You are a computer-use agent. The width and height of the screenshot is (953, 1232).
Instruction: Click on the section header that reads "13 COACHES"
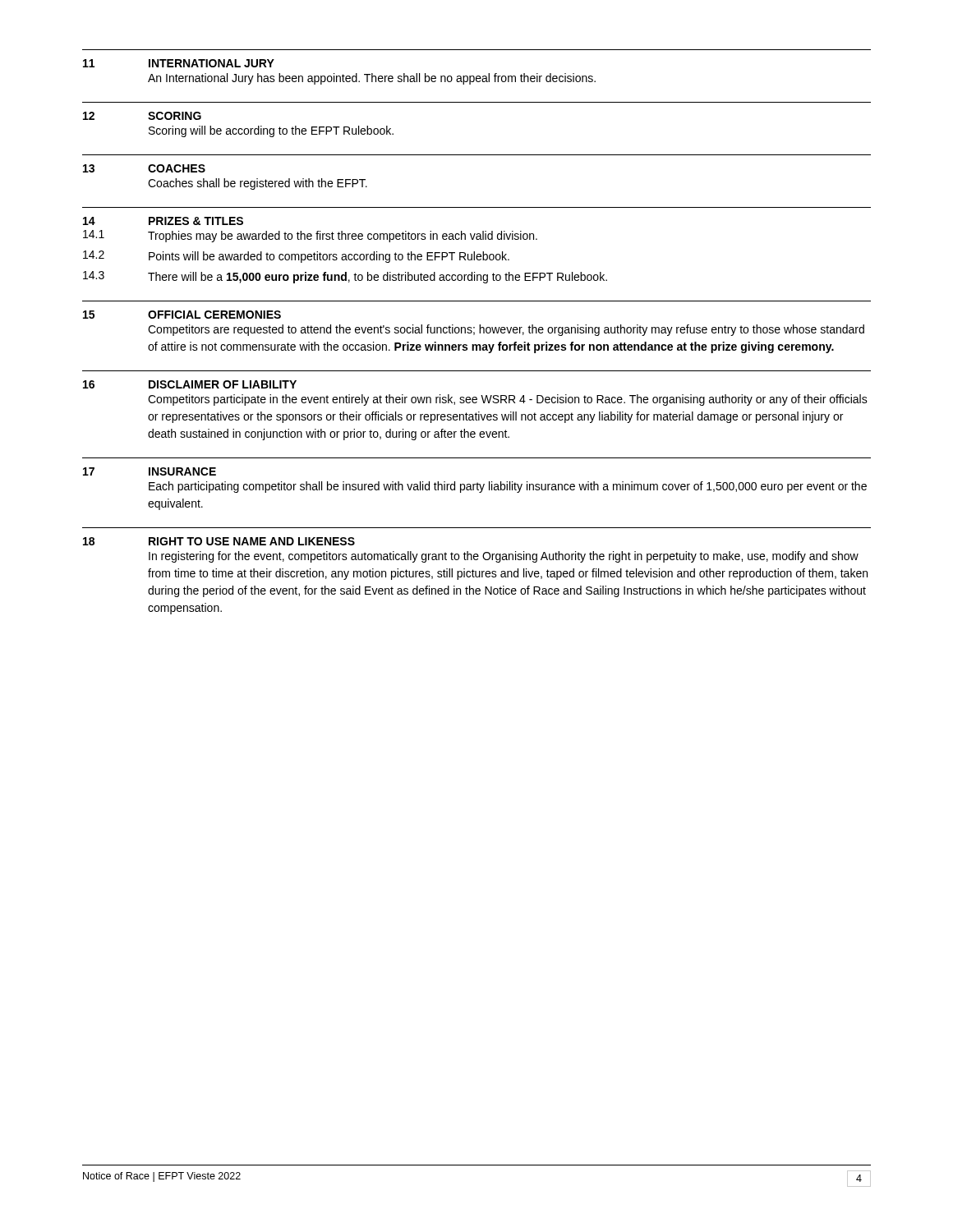[144, 168]
